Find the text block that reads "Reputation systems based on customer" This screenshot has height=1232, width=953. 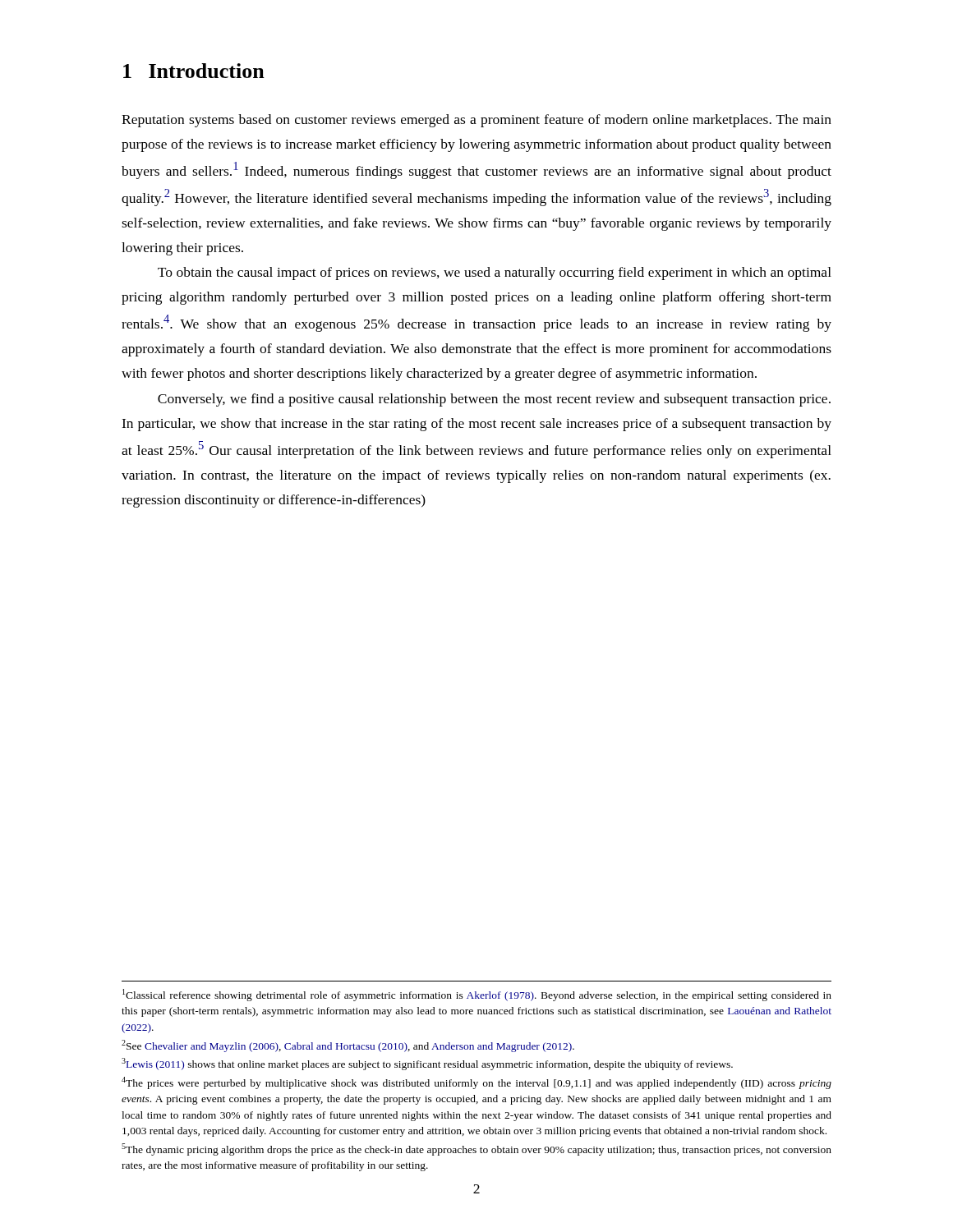[x=476, y=183]
